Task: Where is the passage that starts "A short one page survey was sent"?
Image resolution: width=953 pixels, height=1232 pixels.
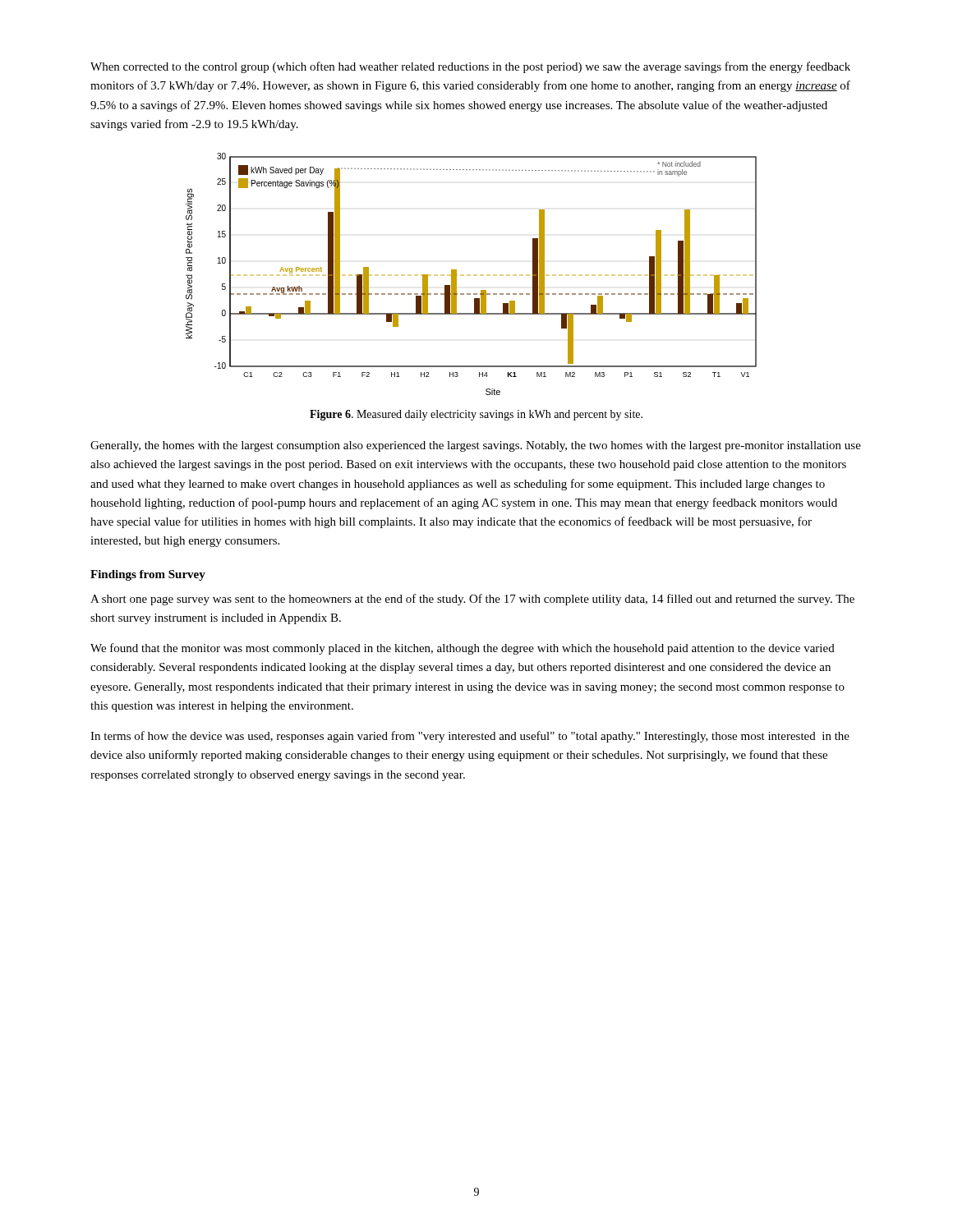Action: (473, 608)
